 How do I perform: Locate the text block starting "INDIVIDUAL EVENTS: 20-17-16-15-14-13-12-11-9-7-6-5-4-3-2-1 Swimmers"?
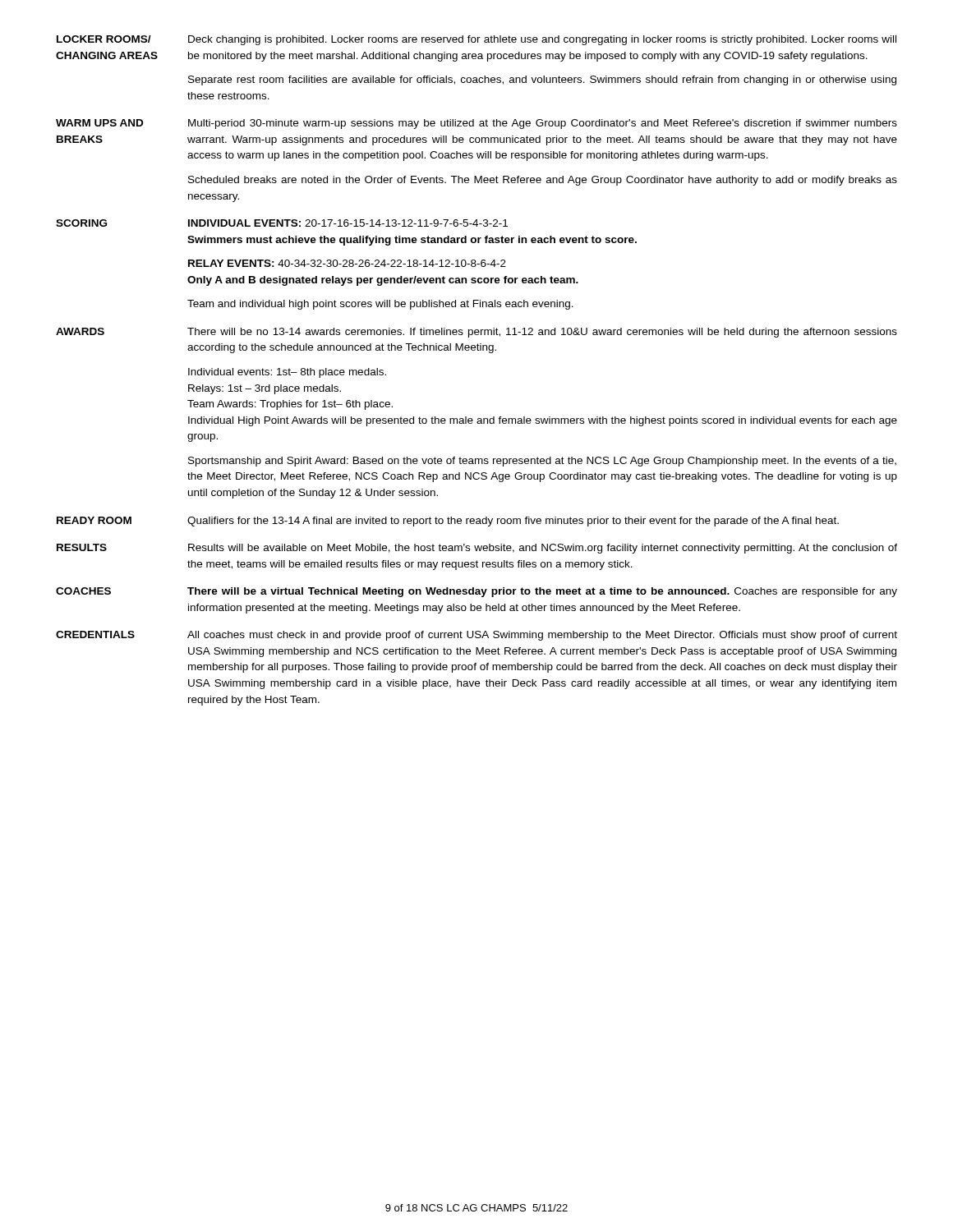542,264
